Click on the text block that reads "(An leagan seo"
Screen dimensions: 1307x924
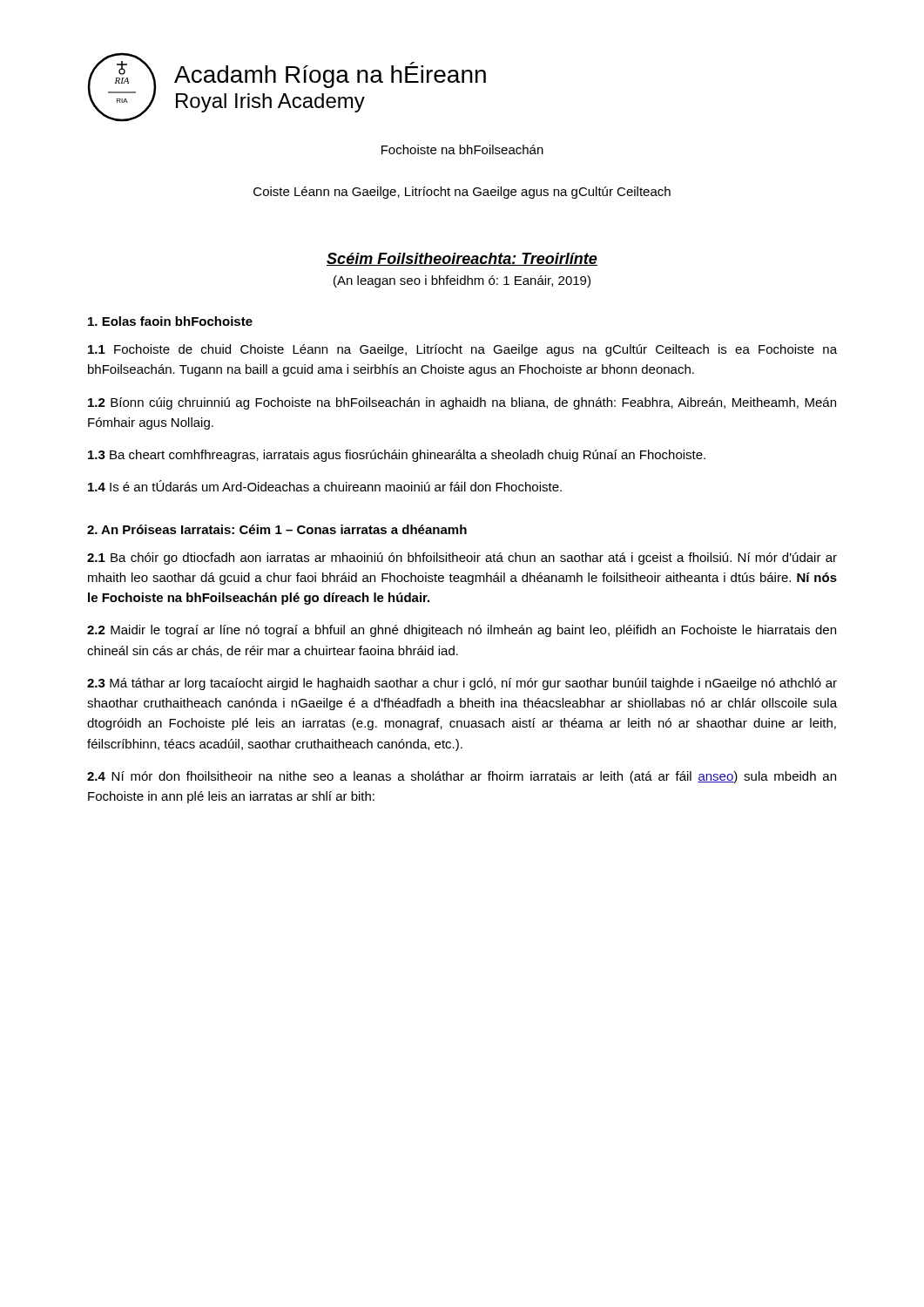(462, 280)
